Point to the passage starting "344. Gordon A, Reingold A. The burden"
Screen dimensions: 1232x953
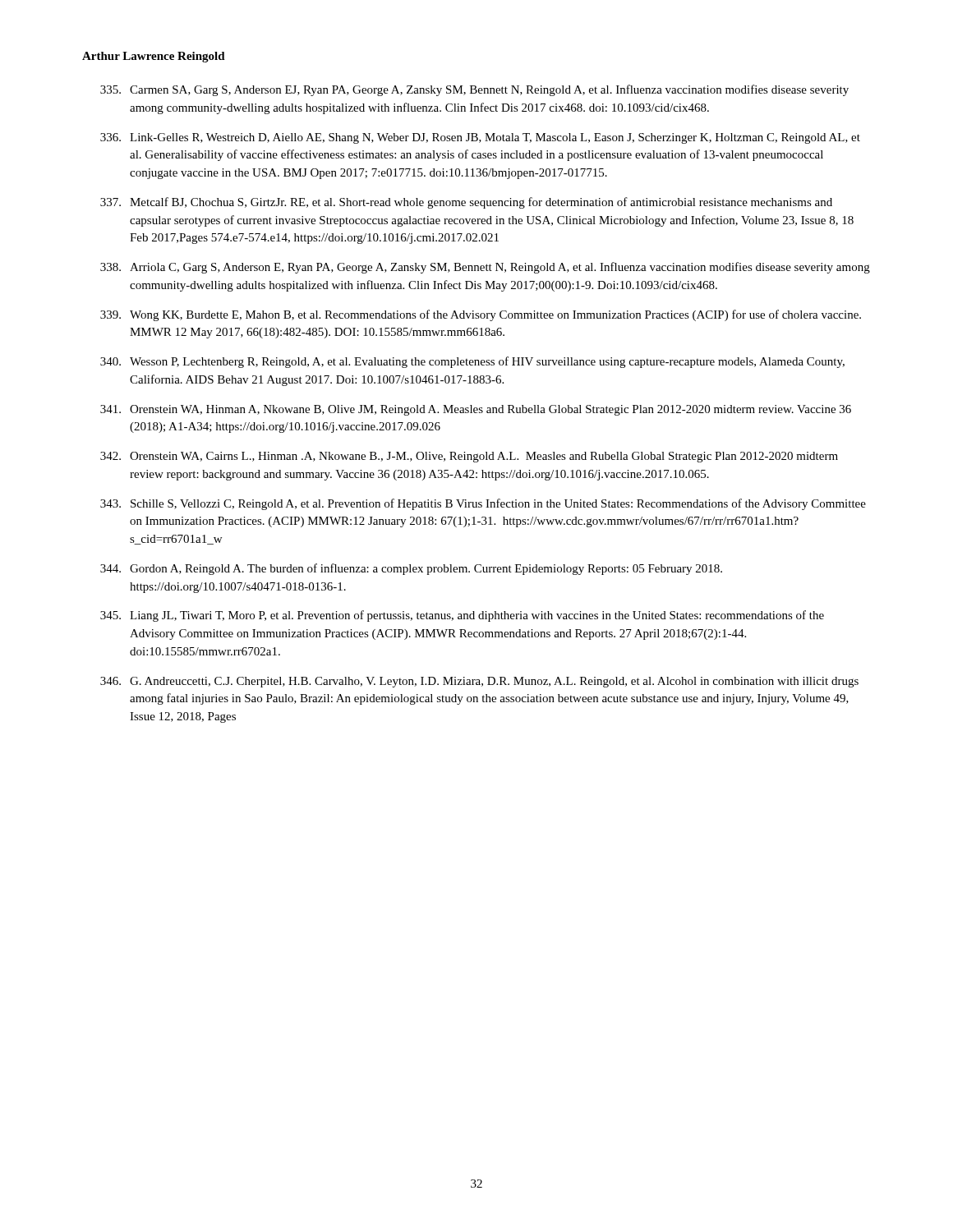(x=476, y=578)
